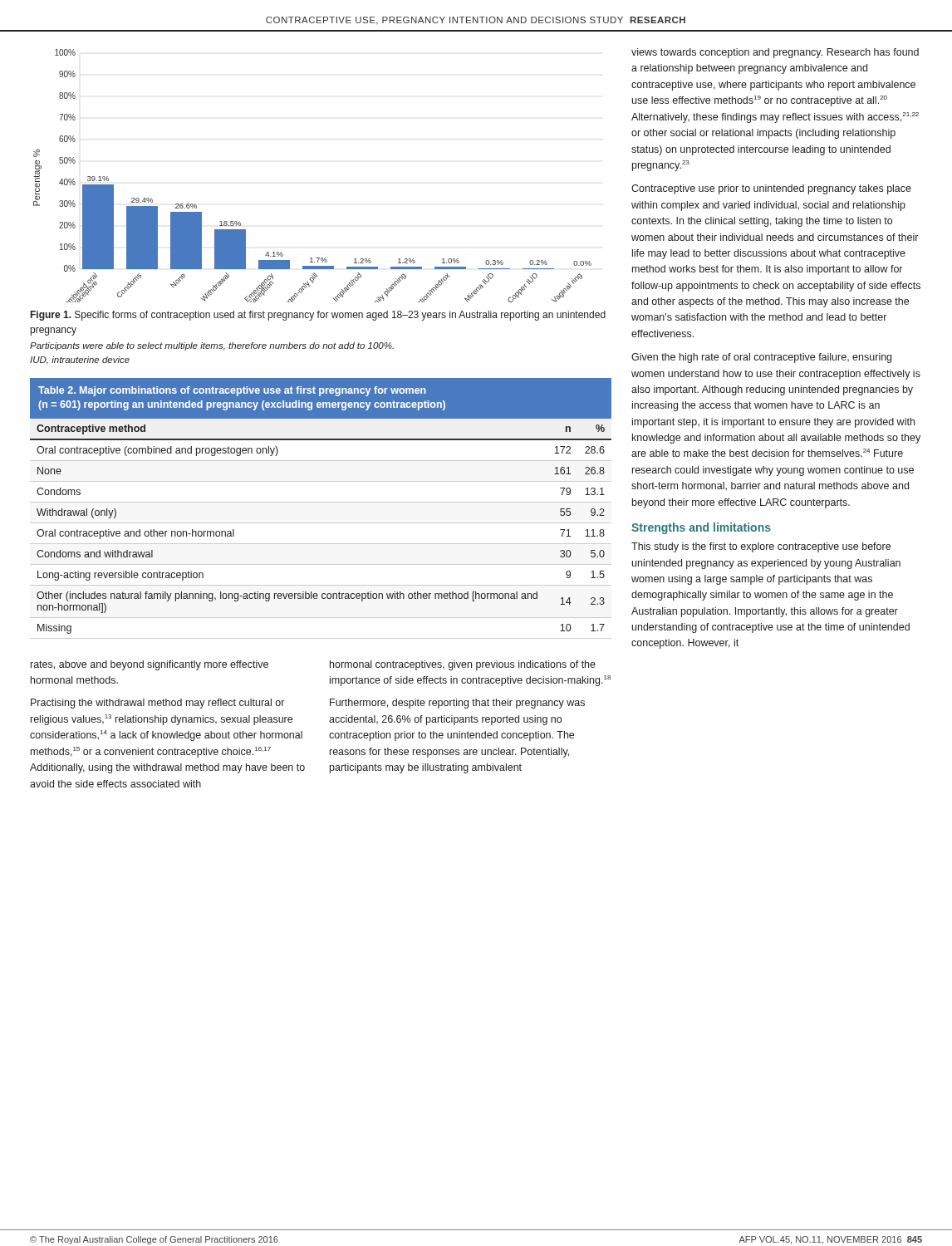Viewport: 952px width, 1246px height.
Task: Select the text block that reads "views towards conception and pregnancy. Research has found"
Action: pyautogui.click(x=777, y=278)
